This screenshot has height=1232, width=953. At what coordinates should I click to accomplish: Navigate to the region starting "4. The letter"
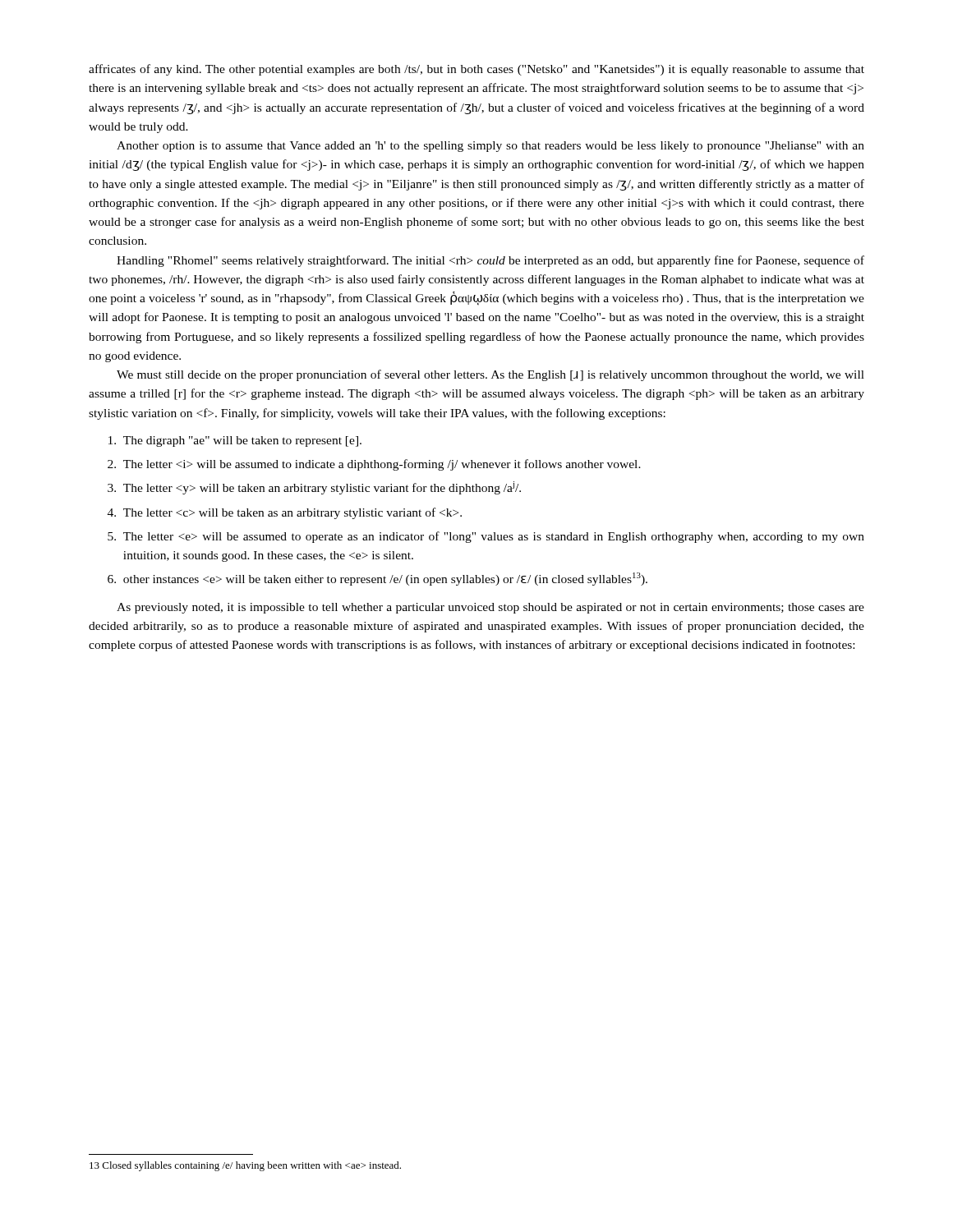coord(285,513)
